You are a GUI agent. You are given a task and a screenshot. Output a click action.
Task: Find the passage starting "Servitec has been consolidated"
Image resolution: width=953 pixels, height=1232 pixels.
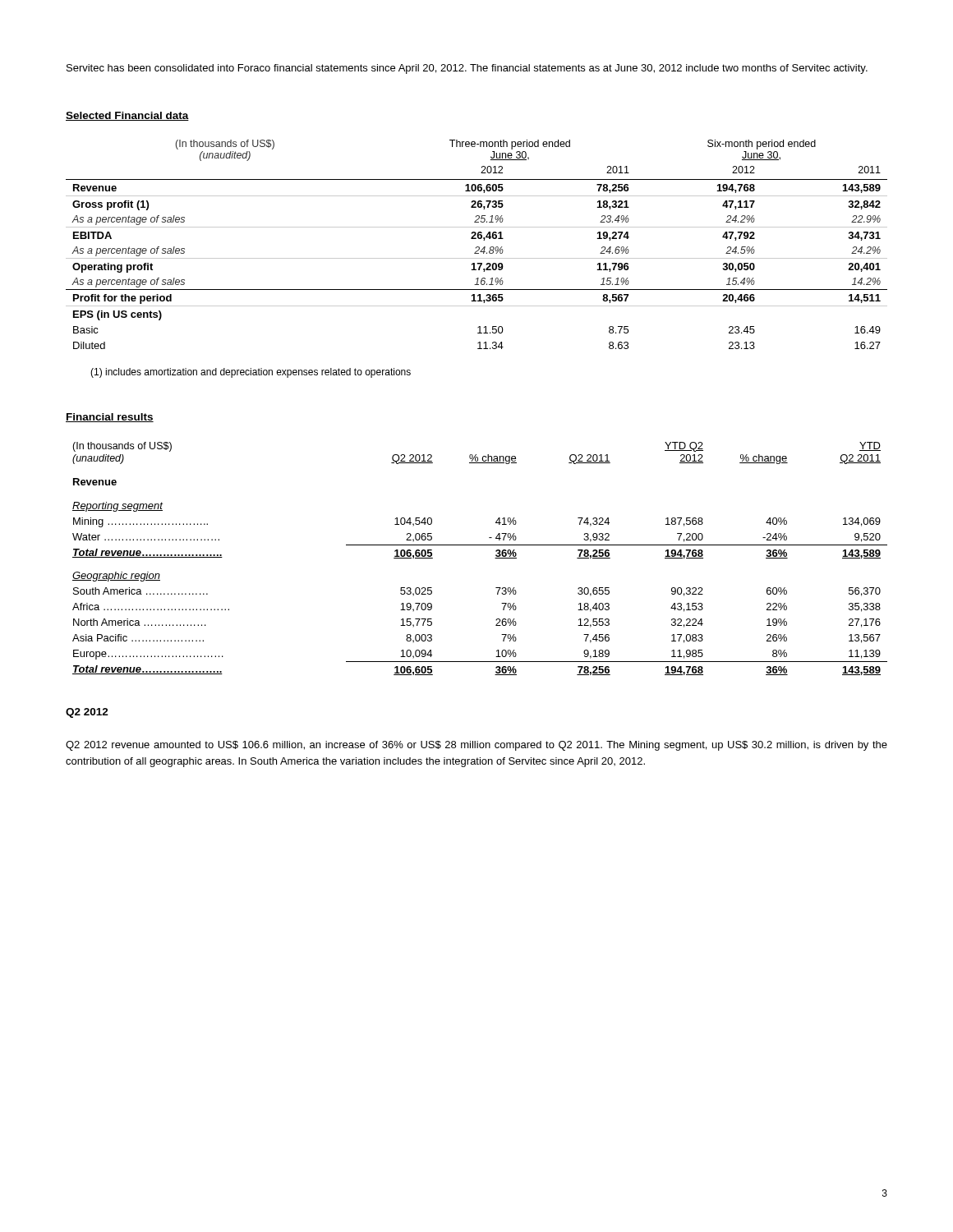476,68
